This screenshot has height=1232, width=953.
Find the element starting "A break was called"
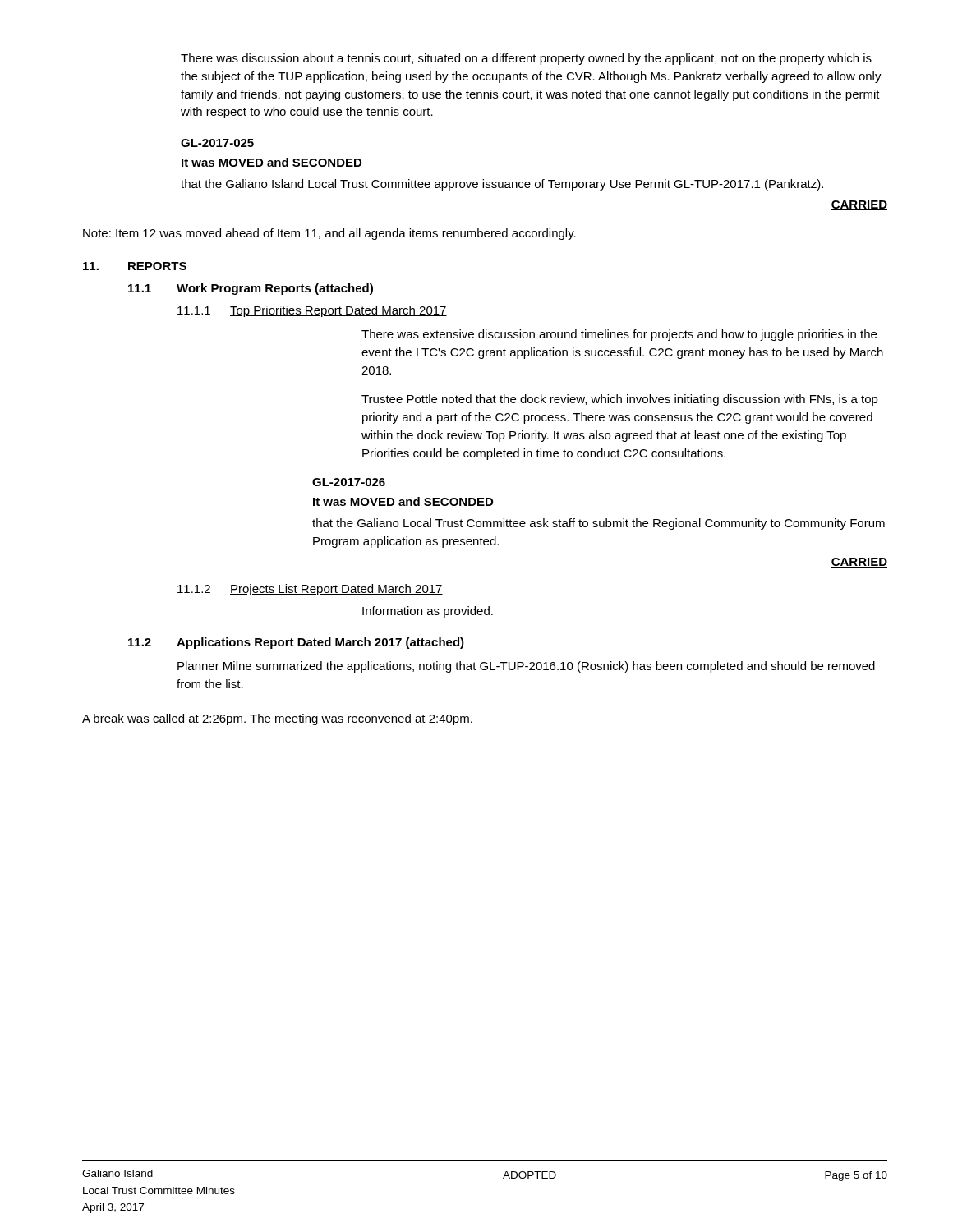277,719
